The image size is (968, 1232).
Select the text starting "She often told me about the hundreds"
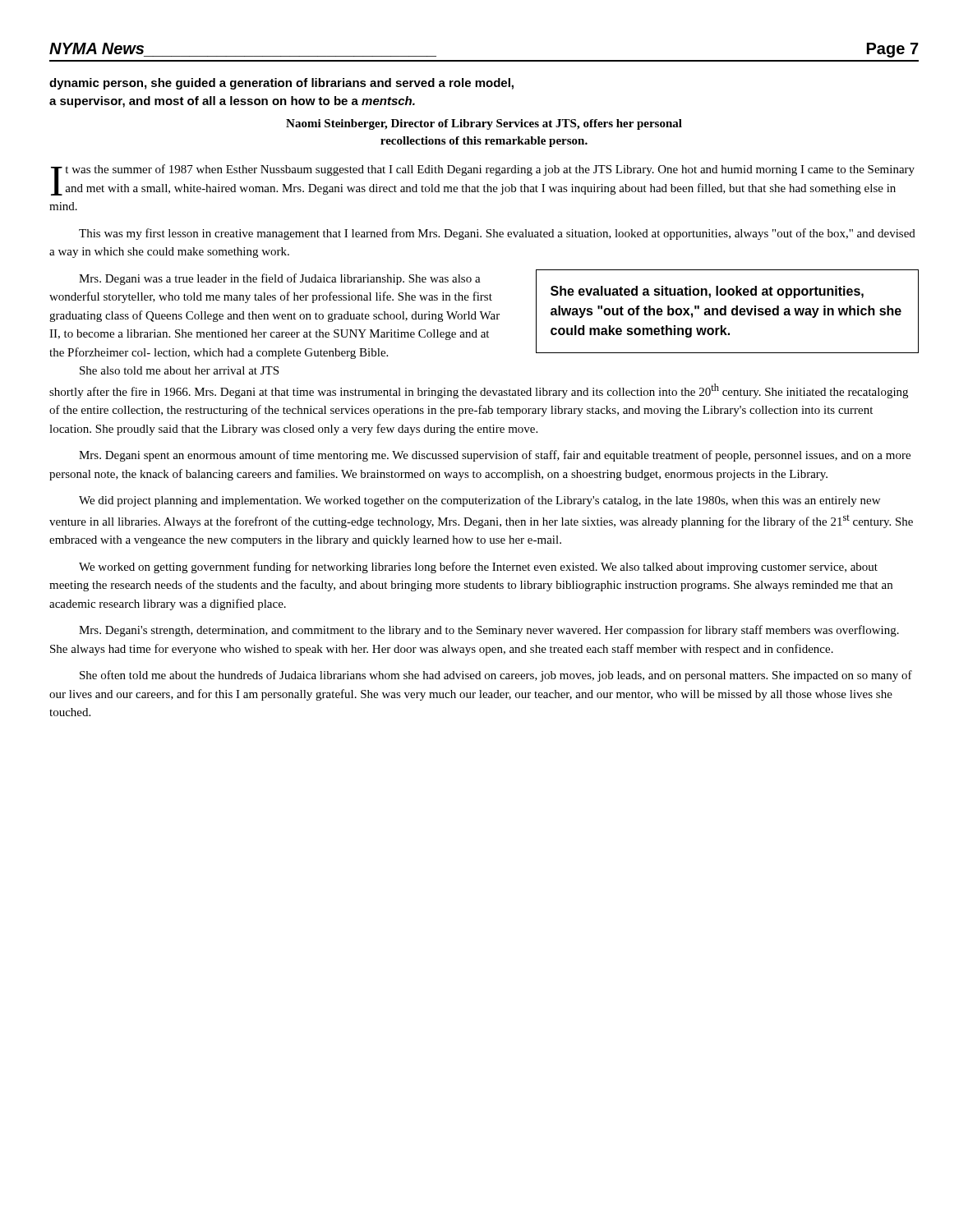tap(481, 694)
